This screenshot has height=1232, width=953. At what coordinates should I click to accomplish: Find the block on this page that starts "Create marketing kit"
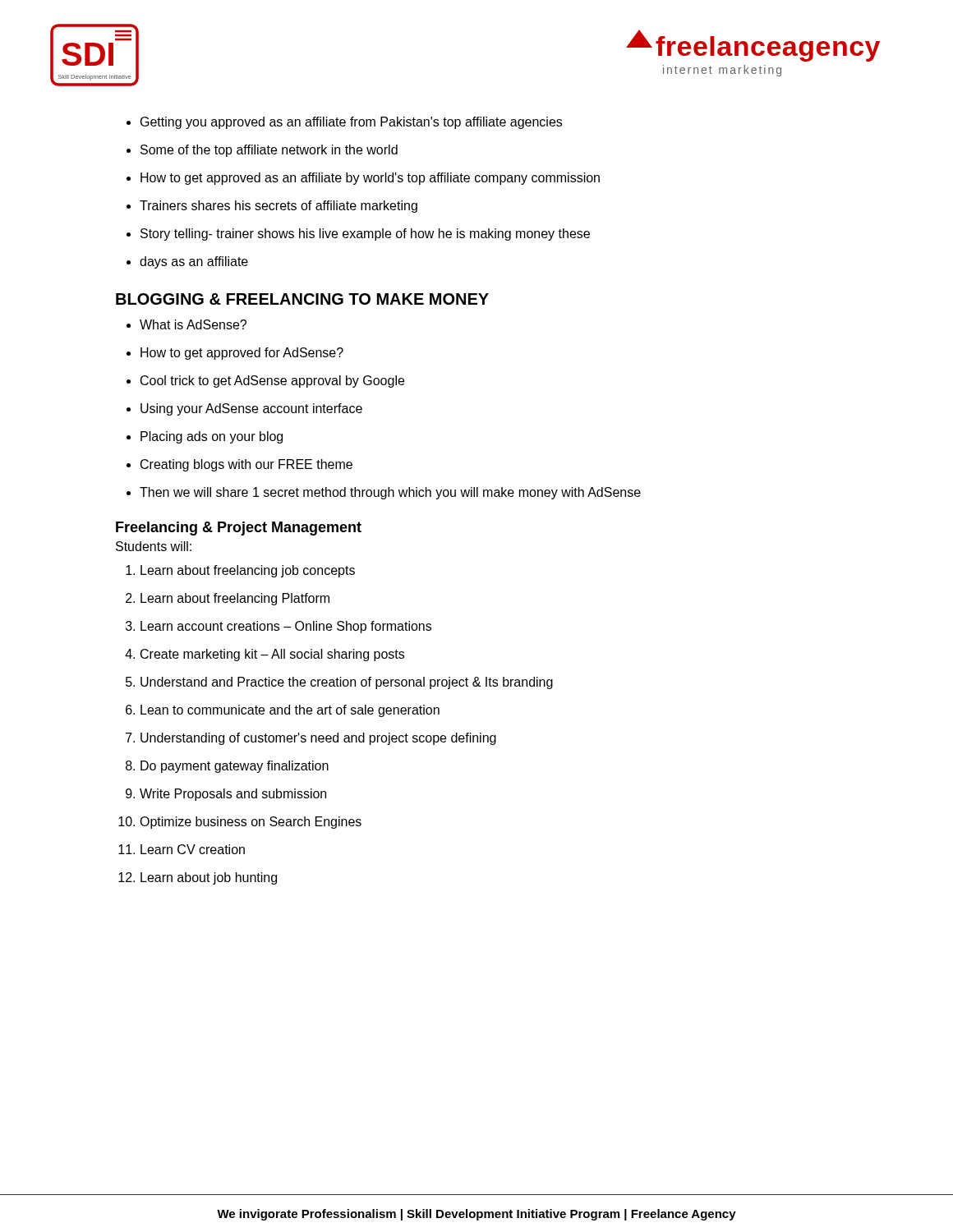265,655
